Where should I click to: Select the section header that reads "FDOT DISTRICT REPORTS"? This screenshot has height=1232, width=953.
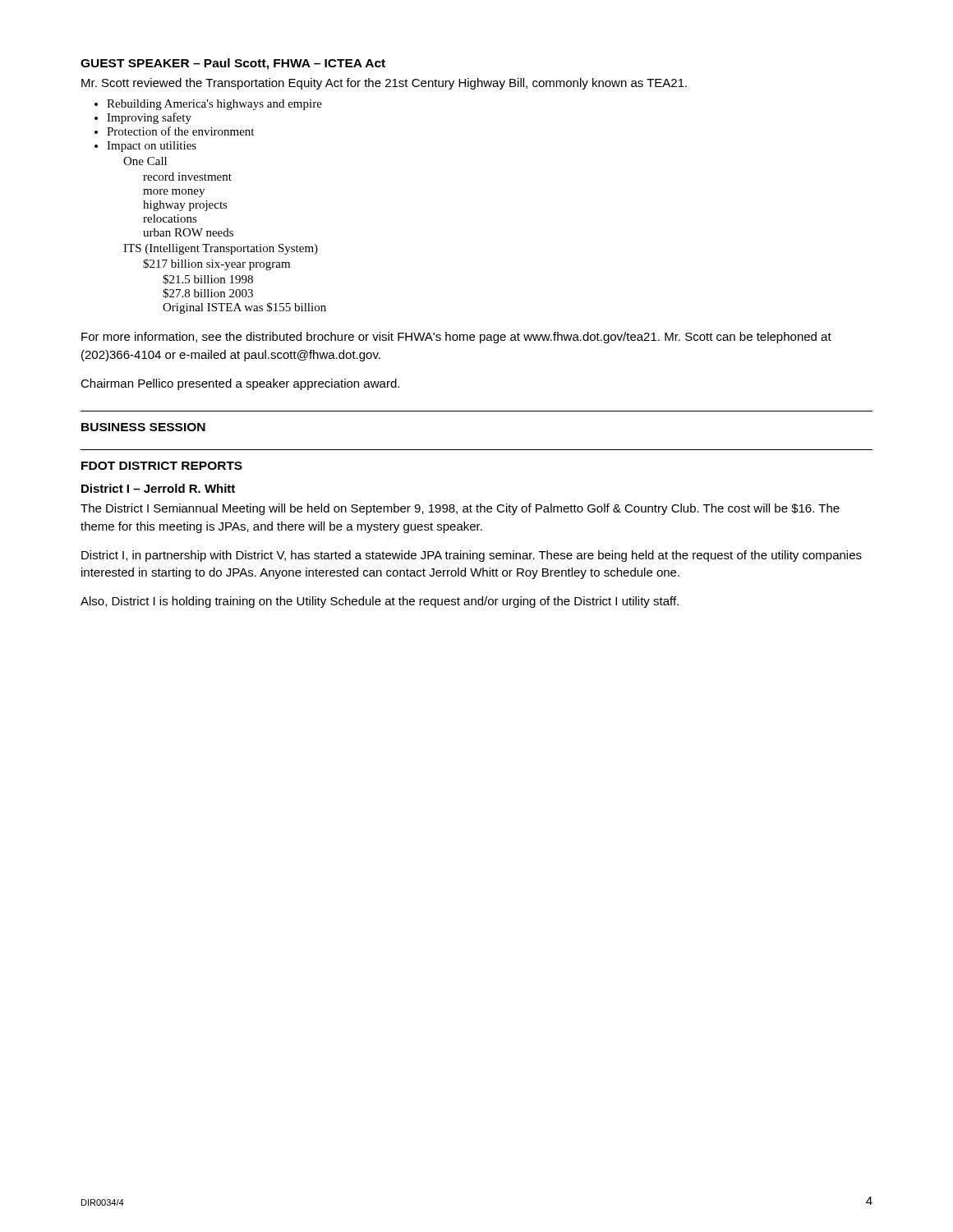[x=162, y=465]
